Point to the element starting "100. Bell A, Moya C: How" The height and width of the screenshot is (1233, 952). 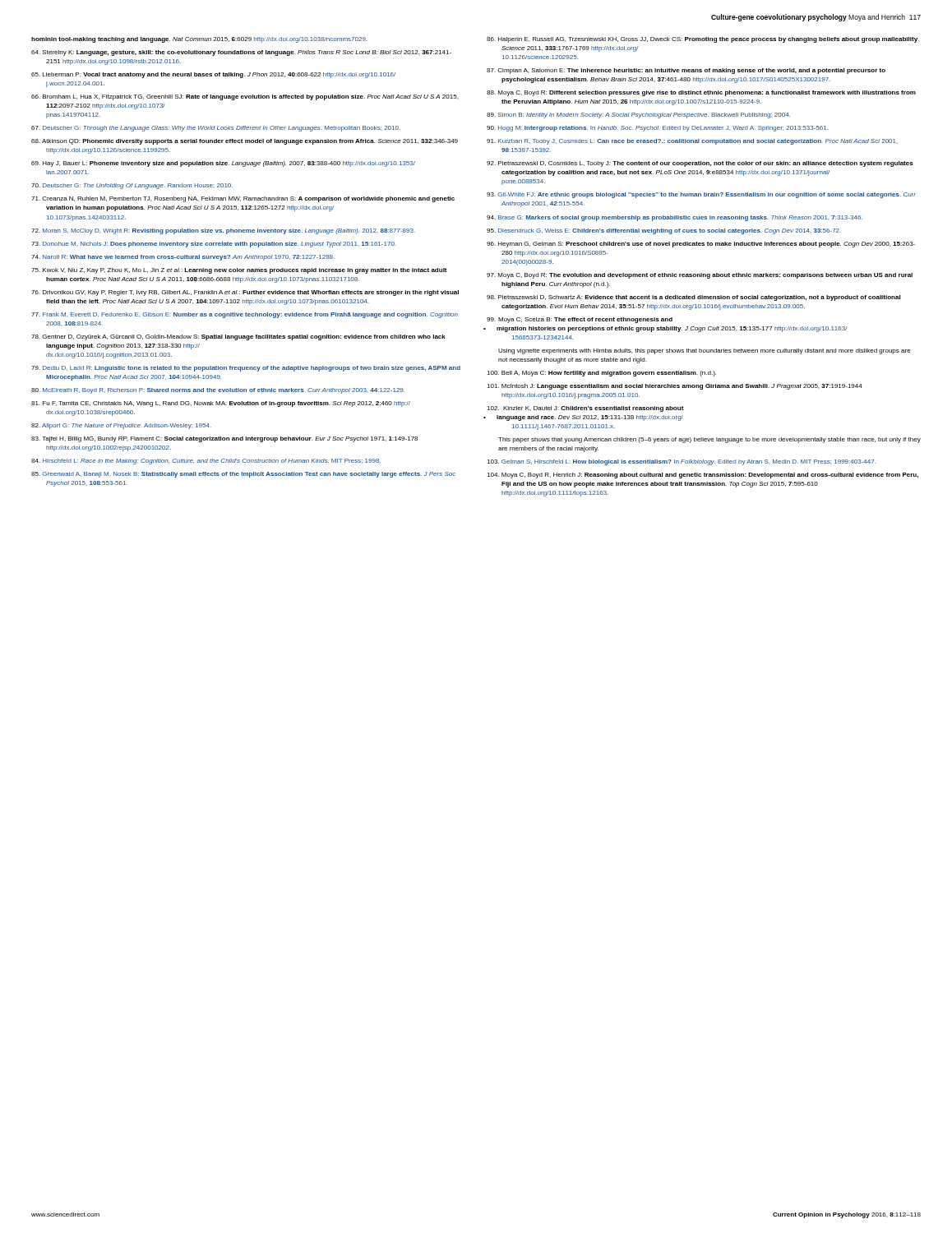[x=602, y=373]
